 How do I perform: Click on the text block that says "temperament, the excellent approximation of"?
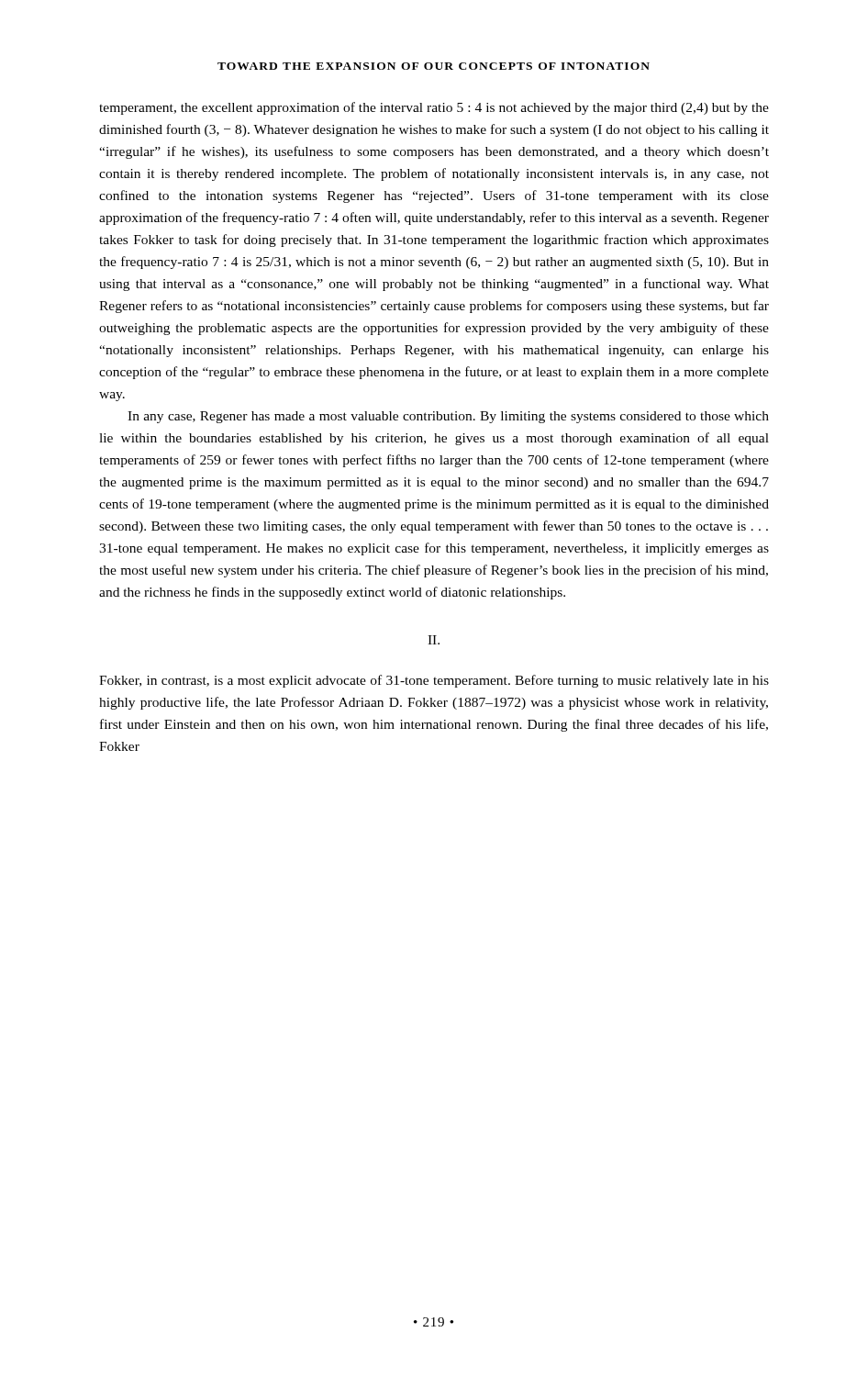(x=434, y=251)
